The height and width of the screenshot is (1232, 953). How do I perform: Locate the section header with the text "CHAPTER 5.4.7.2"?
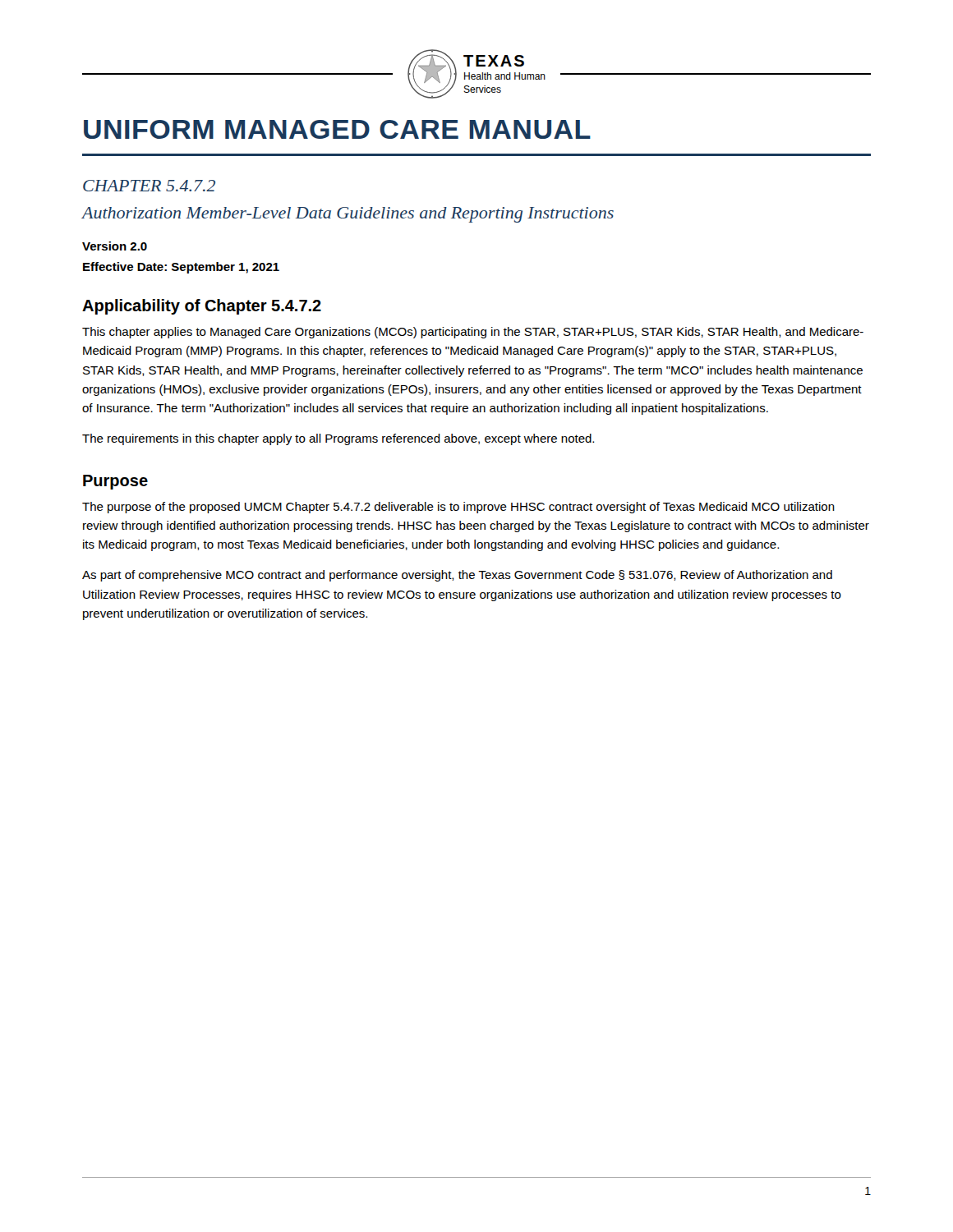click(x=149, y=185)
